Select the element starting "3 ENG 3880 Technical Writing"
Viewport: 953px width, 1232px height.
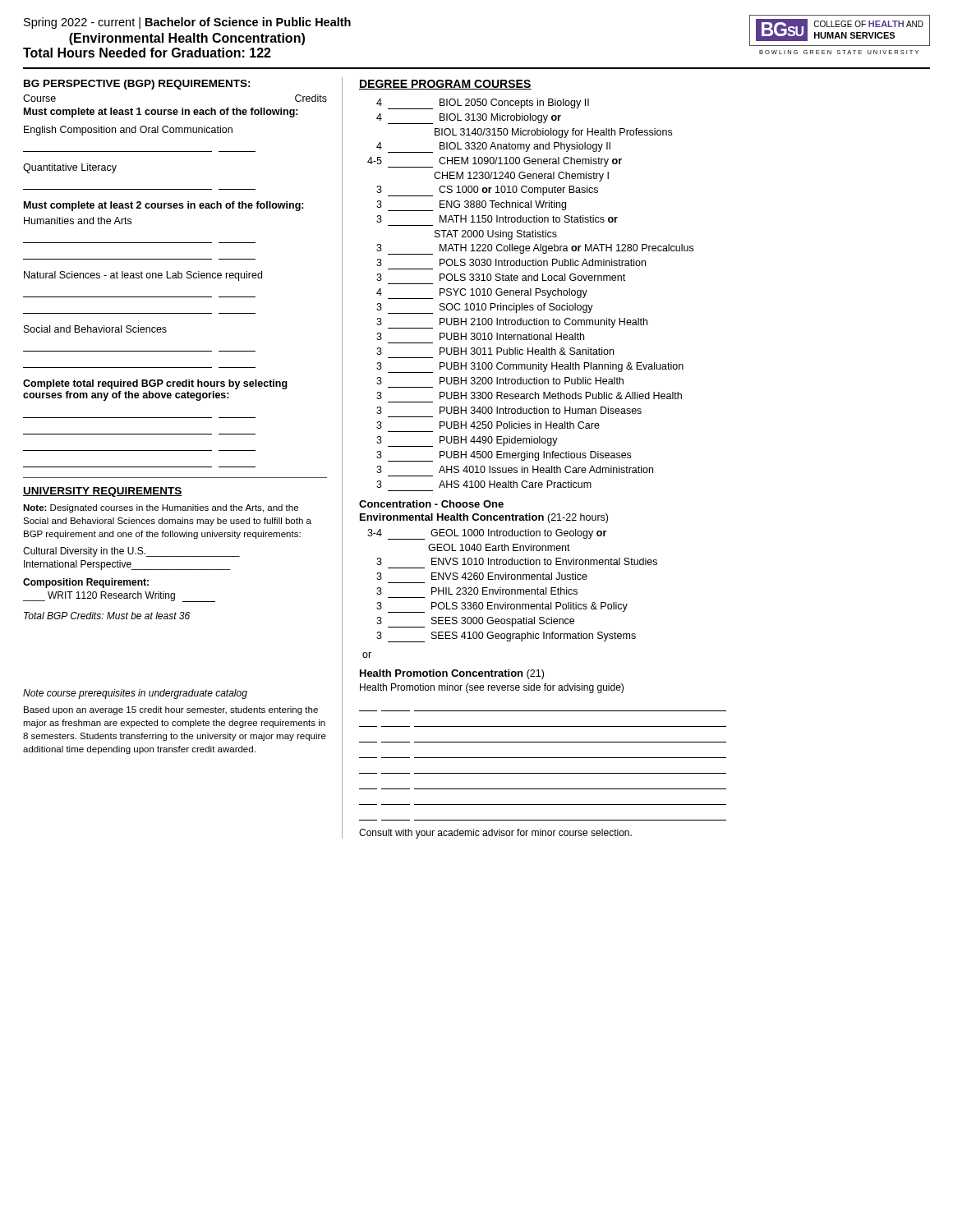click(x=463, y=205)
